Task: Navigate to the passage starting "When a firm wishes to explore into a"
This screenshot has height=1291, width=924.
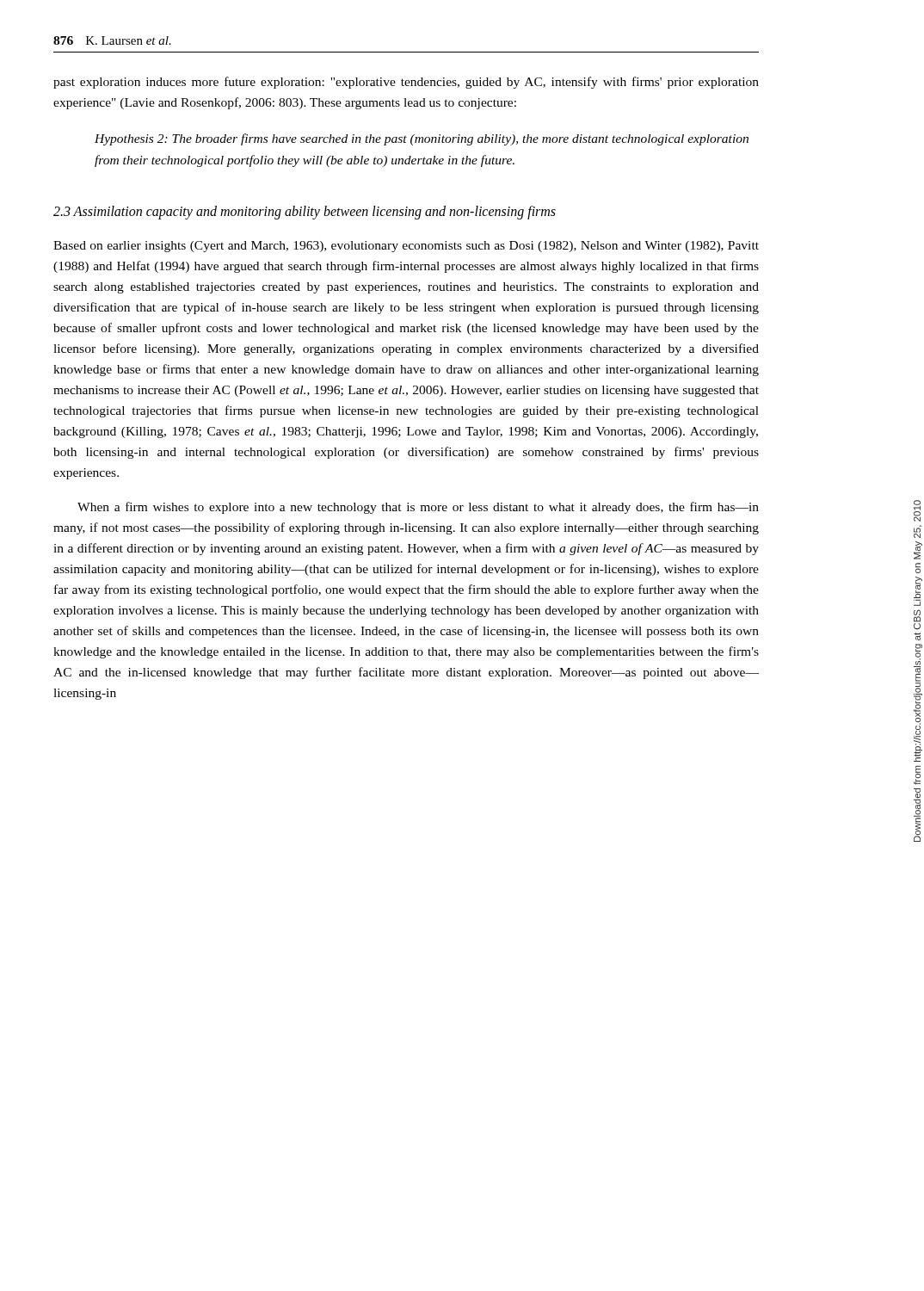Action: [x=406, y=600]
